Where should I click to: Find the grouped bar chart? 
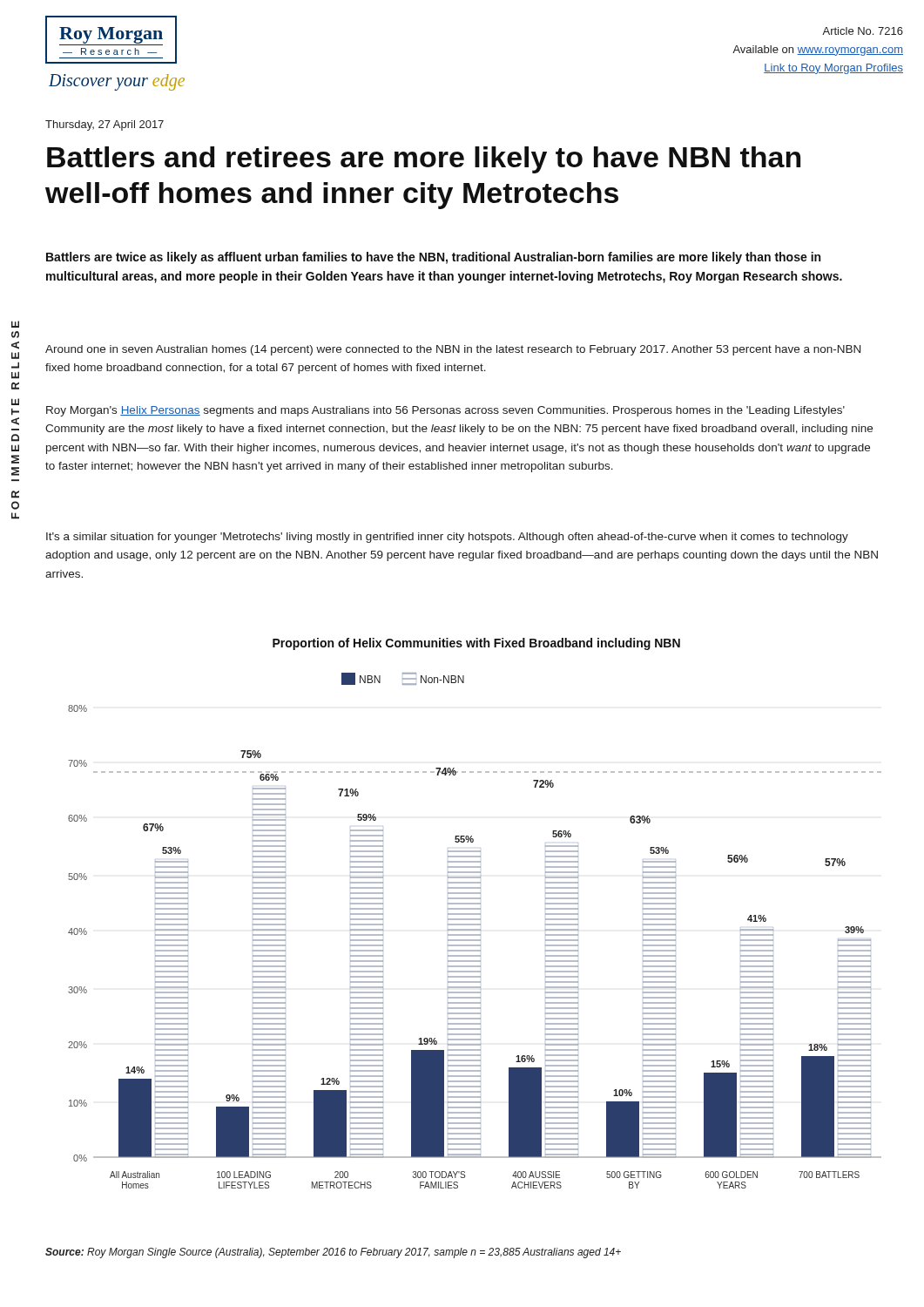[476, 942]
